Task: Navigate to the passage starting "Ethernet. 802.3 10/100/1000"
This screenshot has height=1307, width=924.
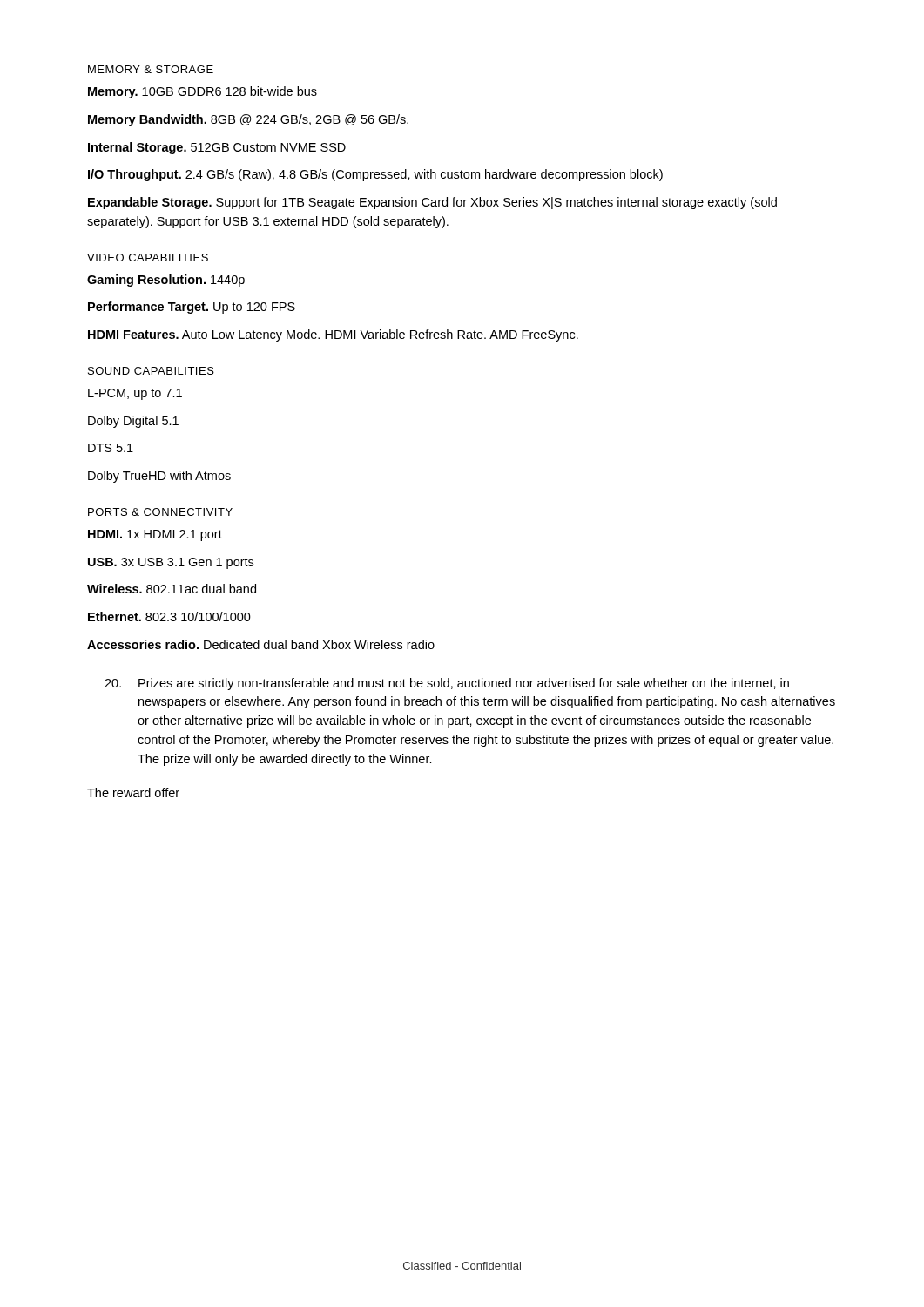Action: [169, 617]
